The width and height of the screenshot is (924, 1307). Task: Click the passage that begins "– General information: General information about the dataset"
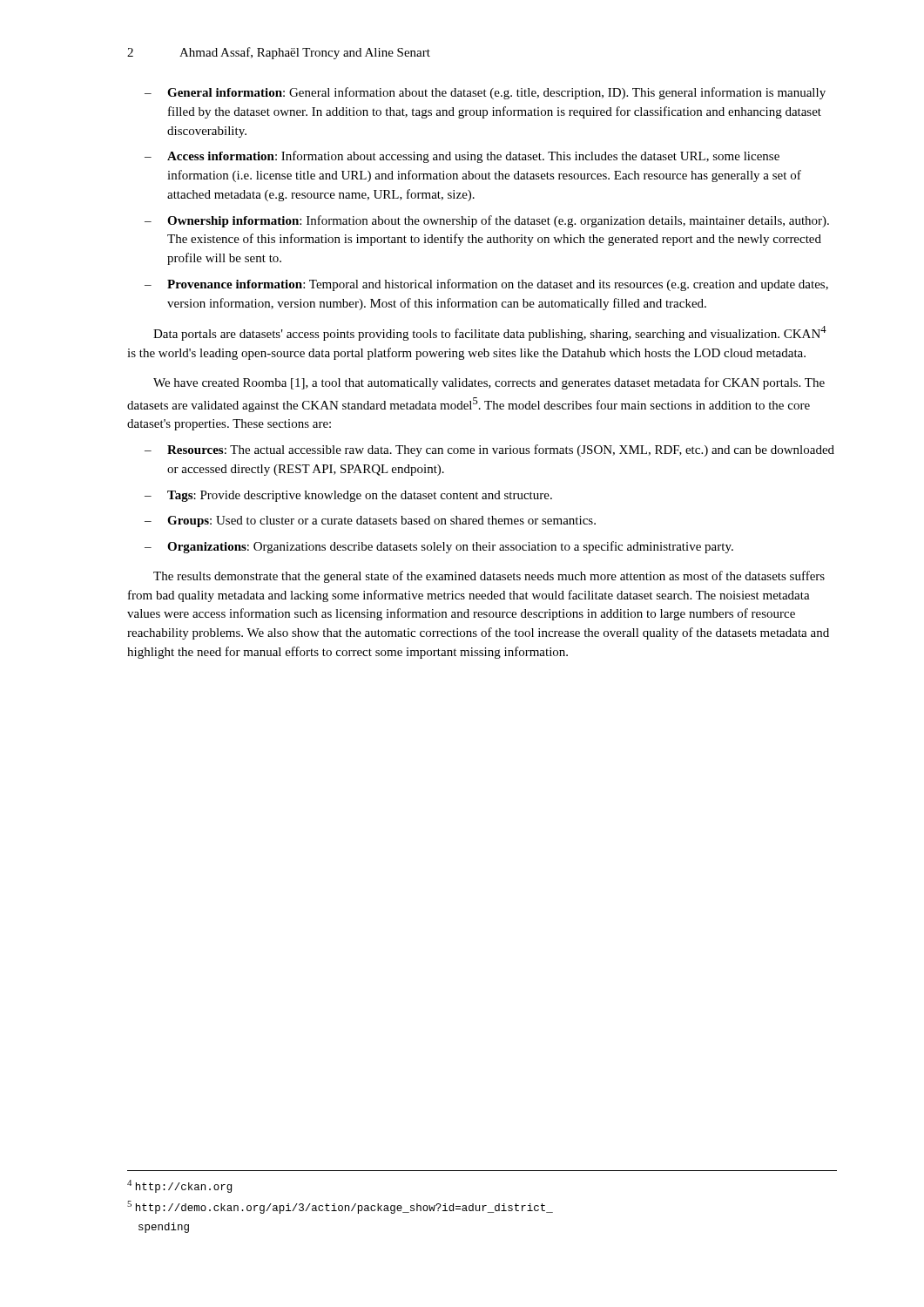(491, 112)
